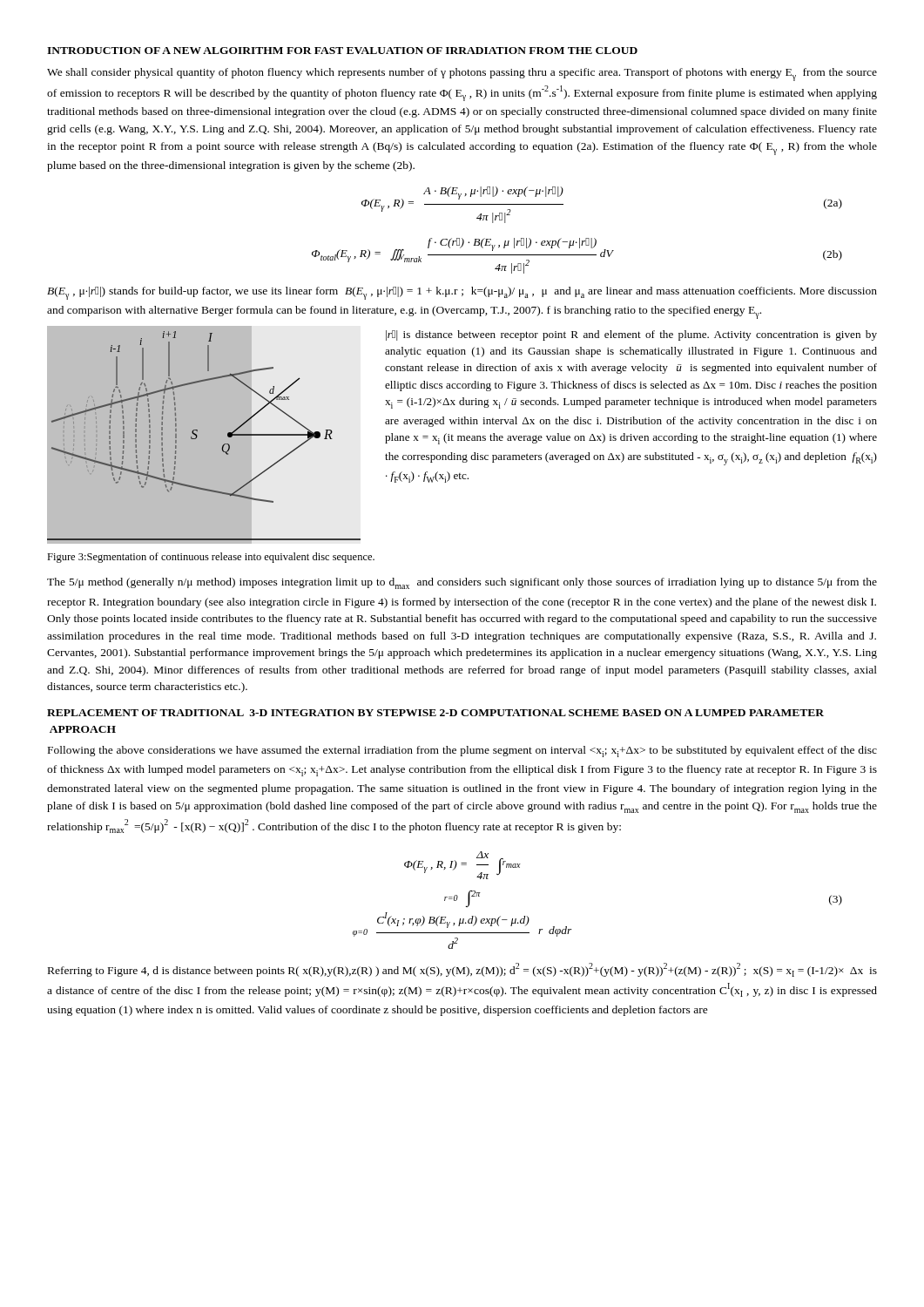Locate the region starting "B(Eγ , μ·|r⃗|) stands for build-up factor, we"

point(462,301)
